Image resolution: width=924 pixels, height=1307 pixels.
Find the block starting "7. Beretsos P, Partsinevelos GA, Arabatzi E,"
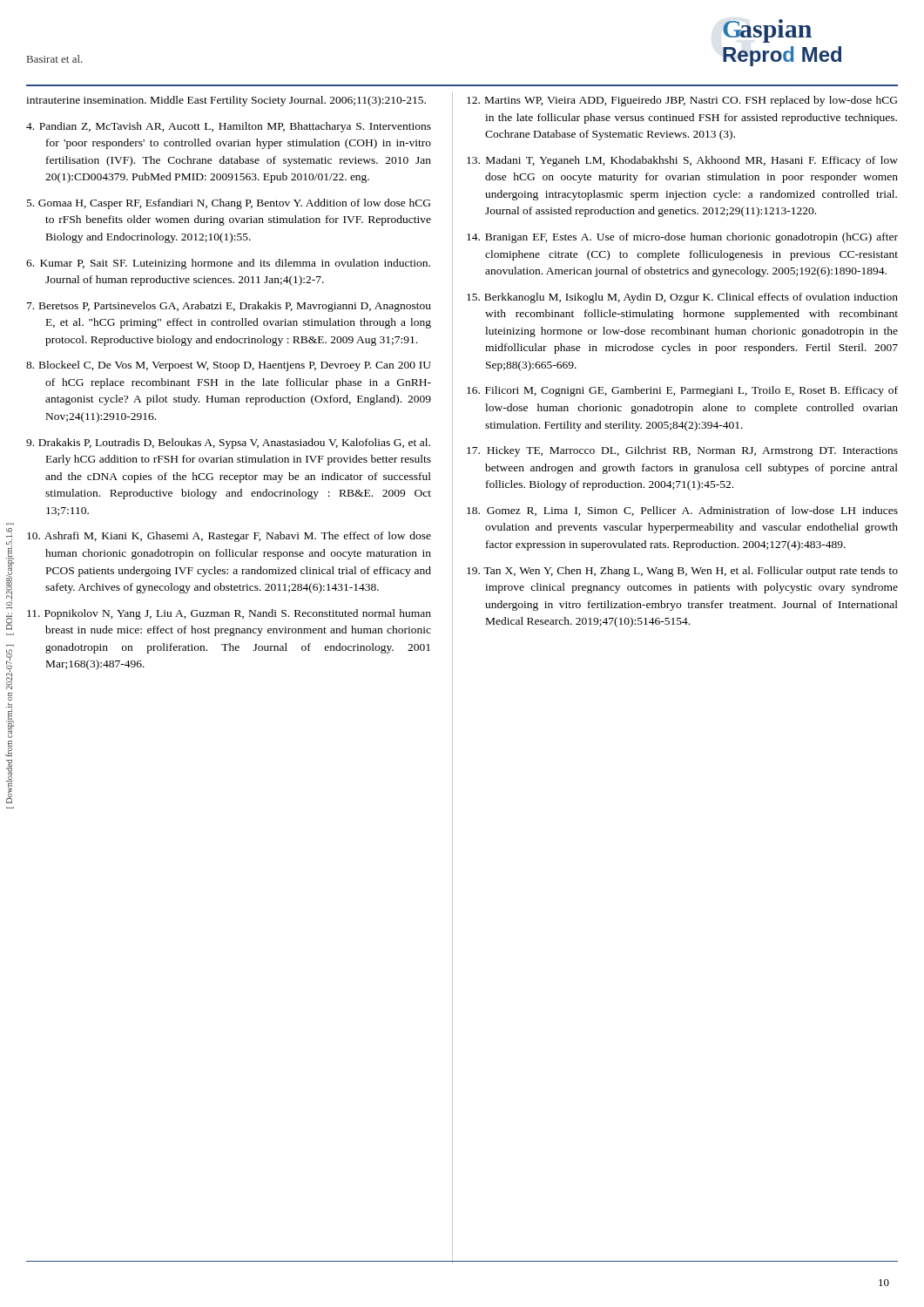(x=229, y=322)
